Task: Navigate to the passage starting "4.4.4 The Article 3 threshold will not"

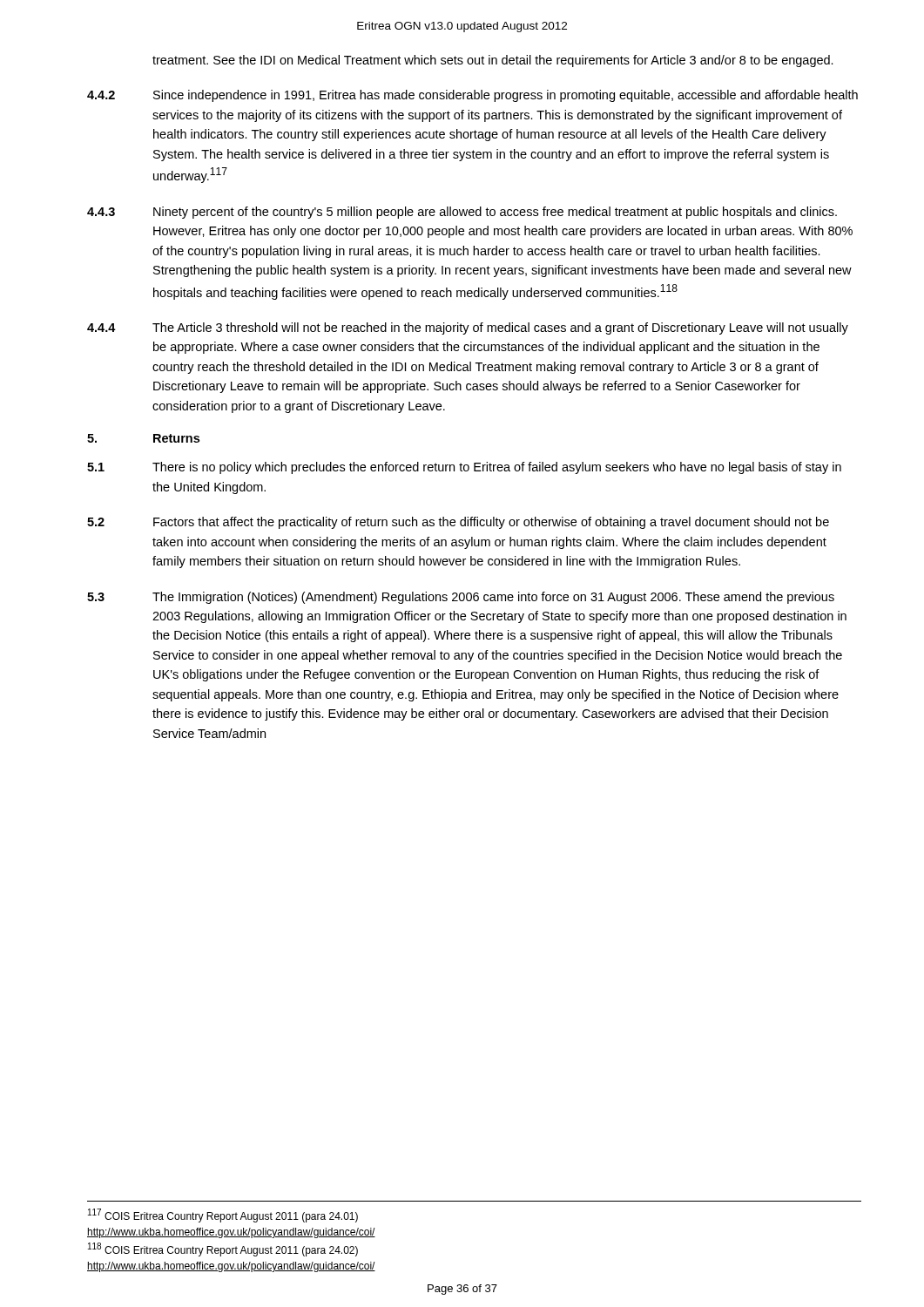Action: tap(474, 367)
